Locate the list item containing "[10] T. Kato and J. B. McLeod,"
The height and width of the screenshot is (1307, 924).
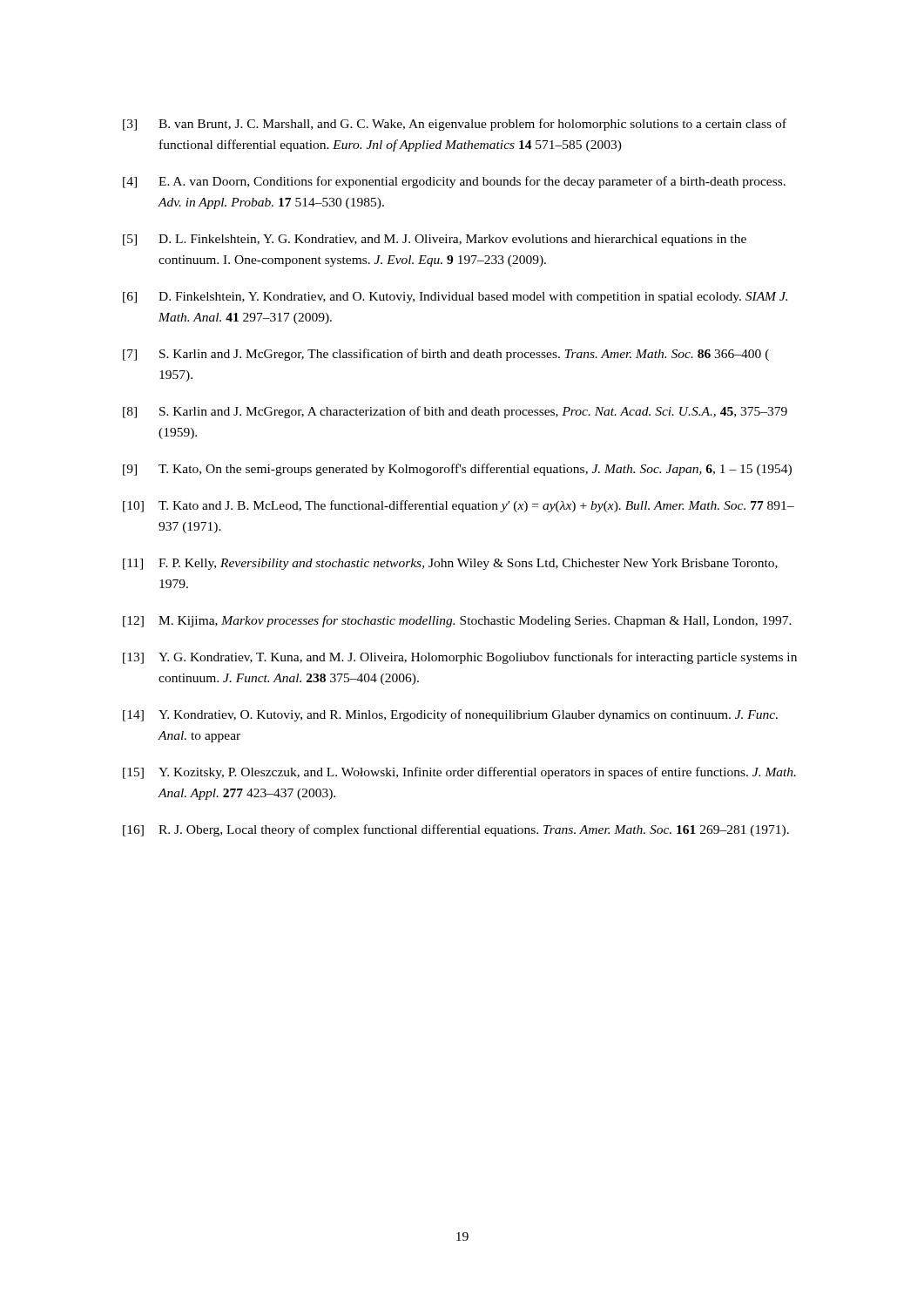[x=462, y=516]
